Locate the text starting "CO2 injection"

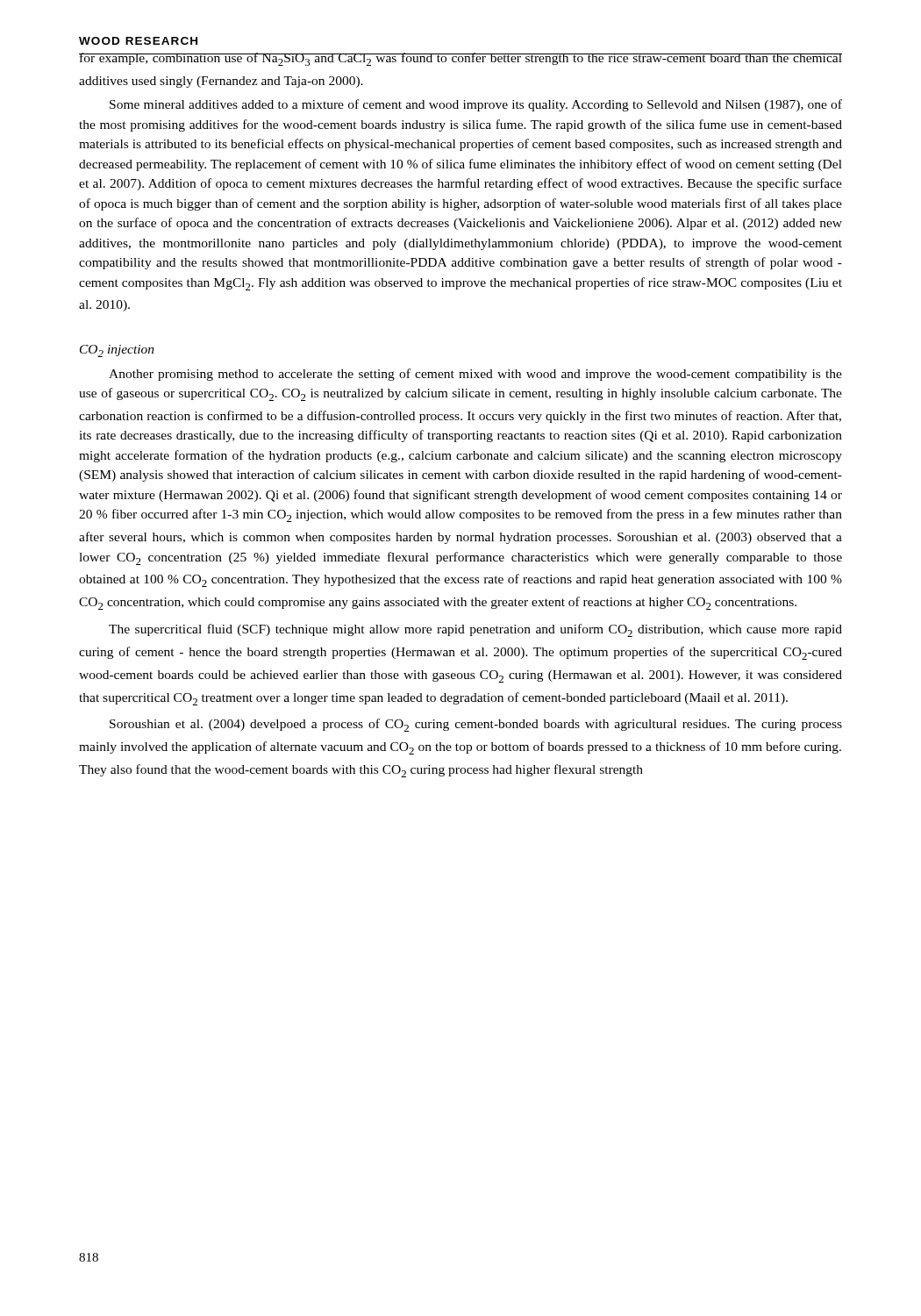tap(117, 351)
